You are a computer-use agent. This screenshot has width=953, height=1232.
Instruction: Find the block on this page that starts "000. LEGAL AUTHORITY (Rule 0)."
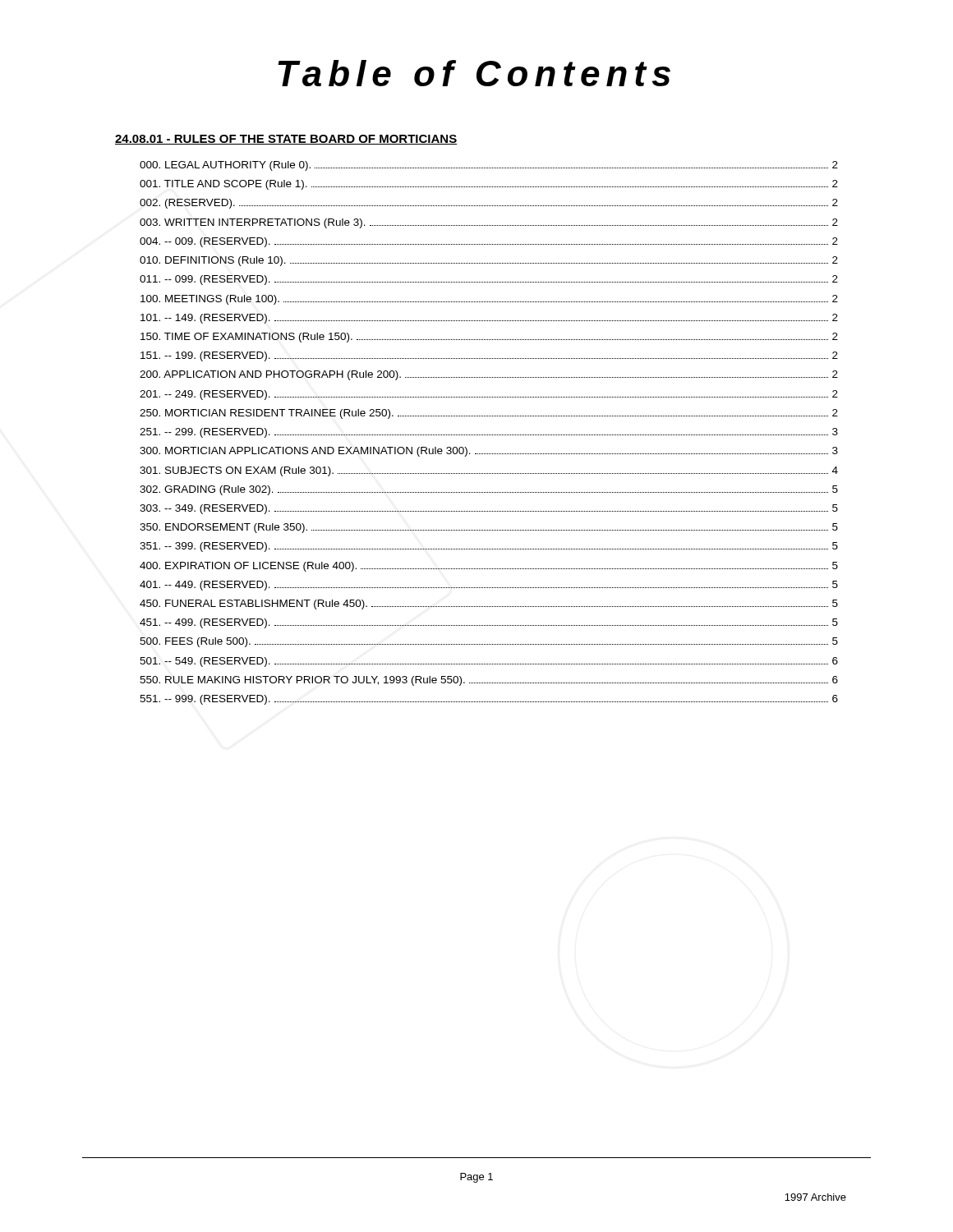click(489, 165)
